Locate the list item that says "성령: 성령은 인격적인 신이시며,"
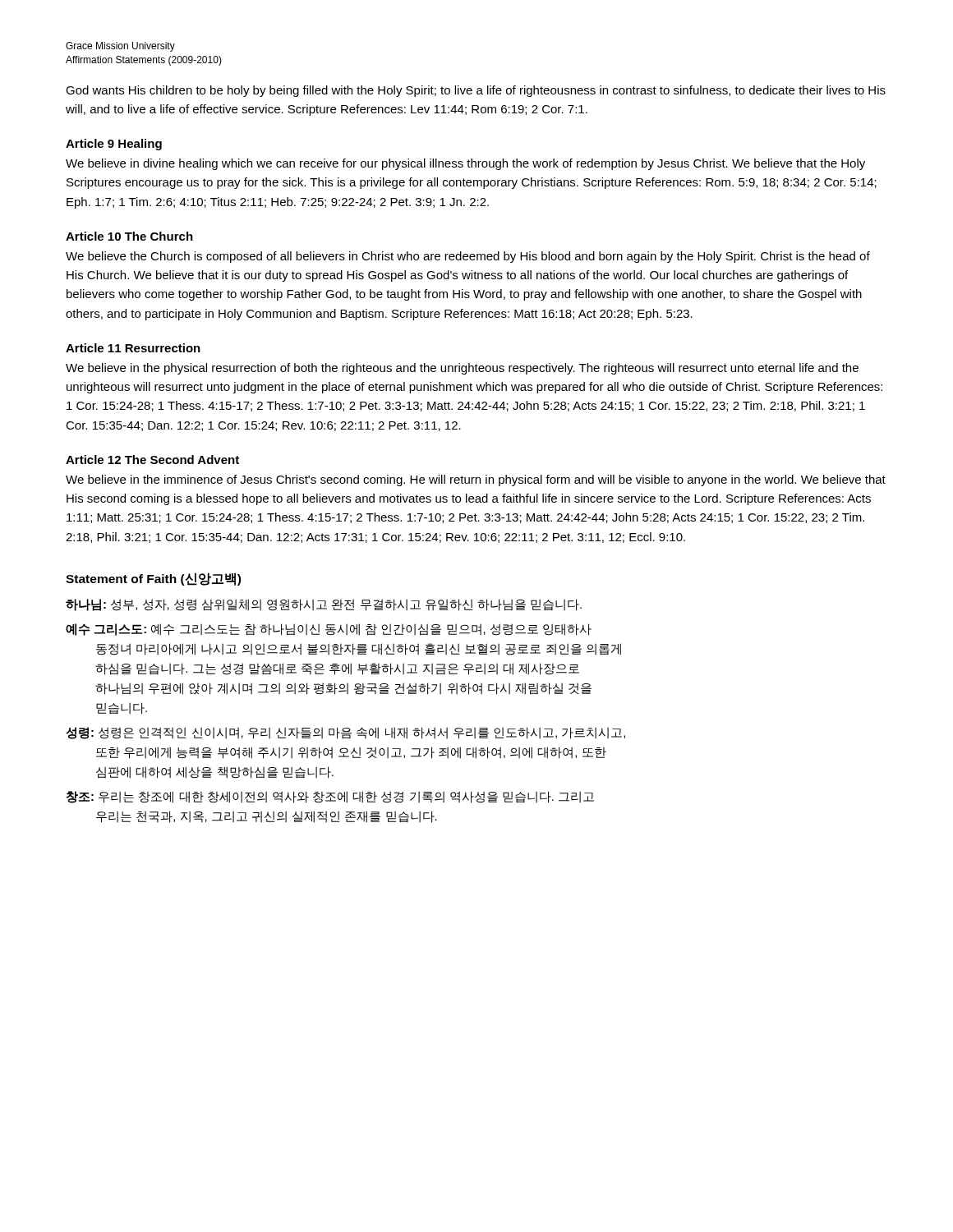 346,752
